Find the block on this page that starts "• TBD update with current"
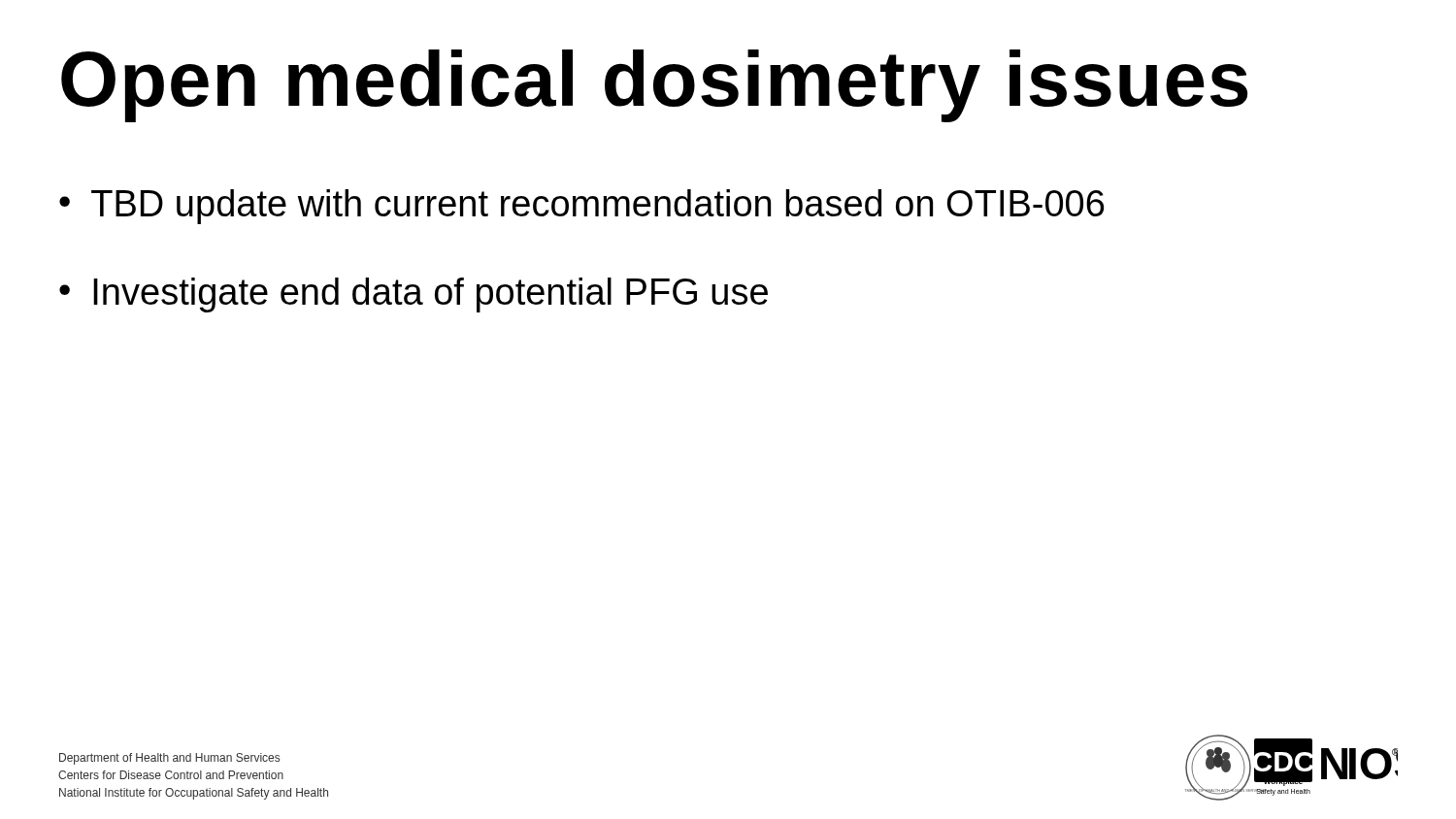Viewport: 1456px width, 819px height. click(x=582, y=204)
